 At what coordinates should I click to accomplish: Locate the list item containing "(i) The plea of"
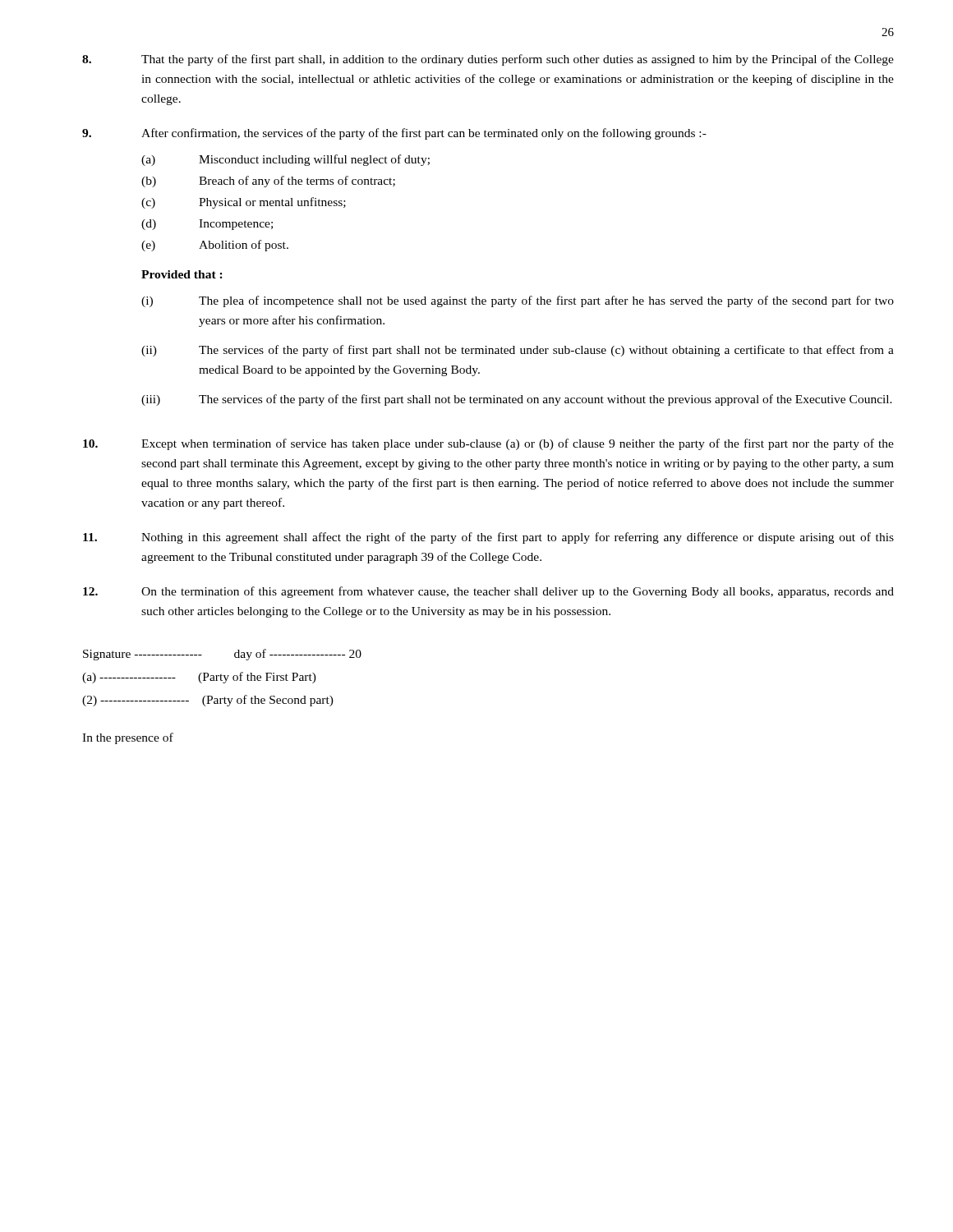518,311
